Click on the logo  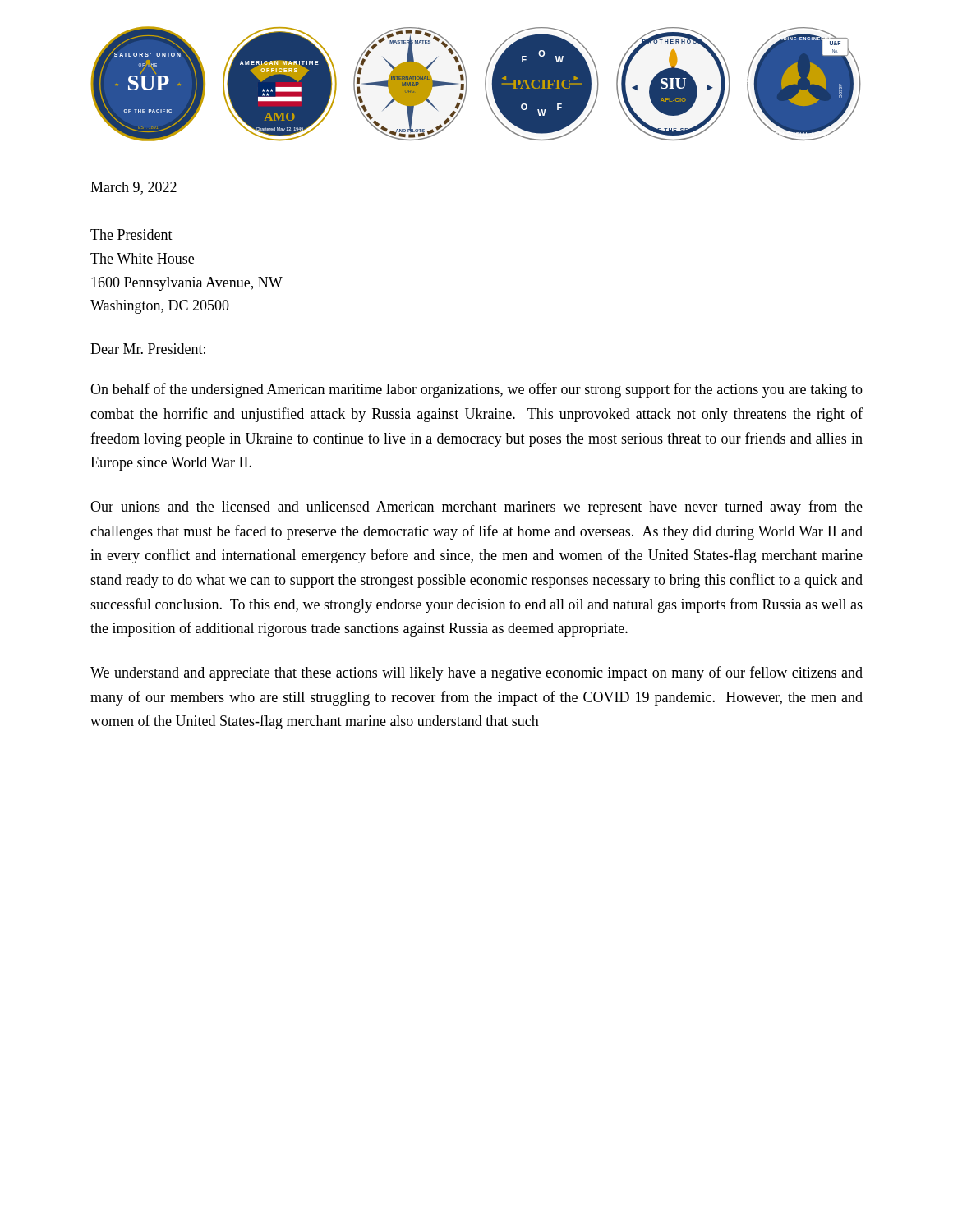pos(476,84)
